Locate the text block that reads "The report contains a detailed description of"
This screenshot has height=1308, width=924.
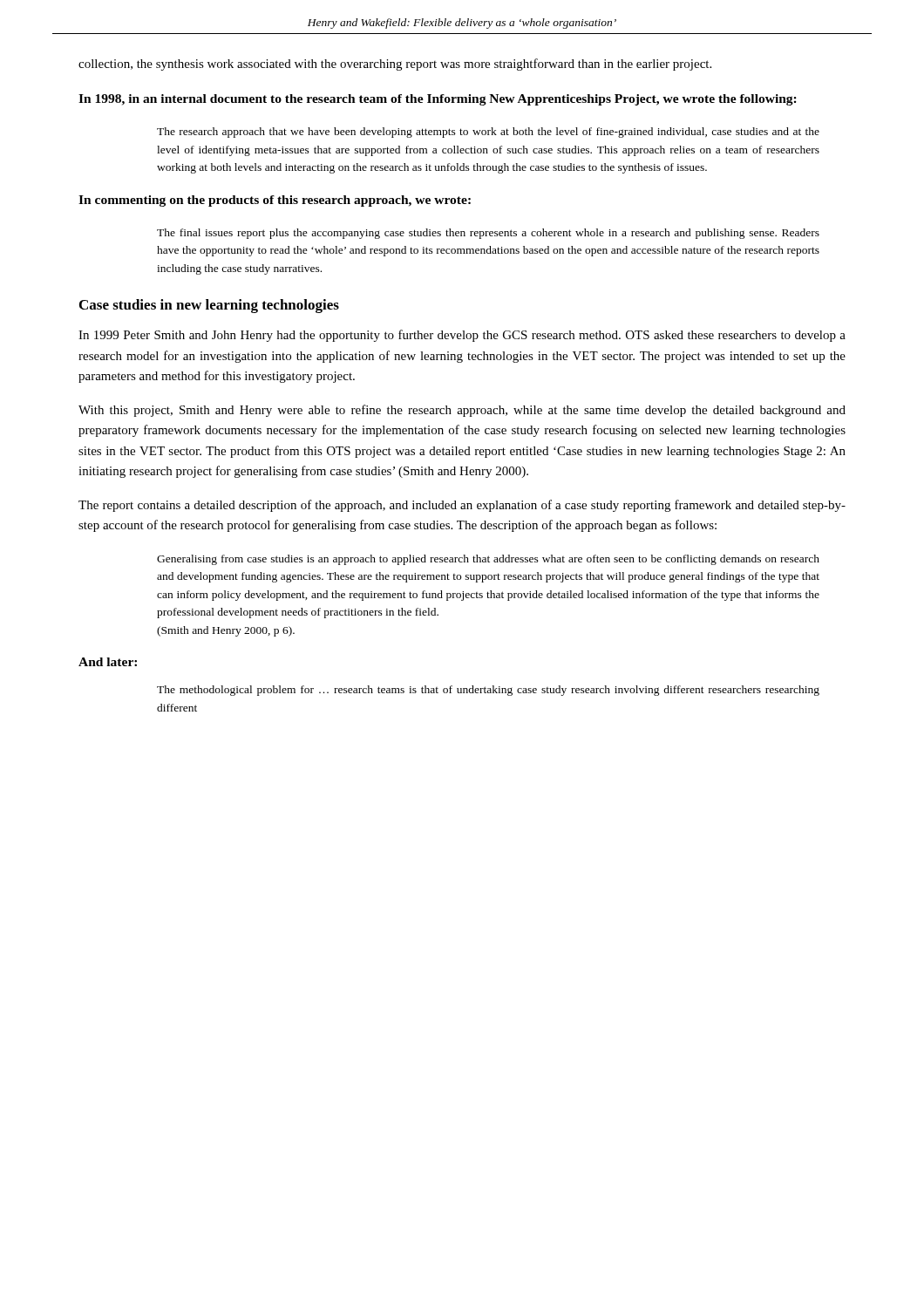[x=462, y=515]
